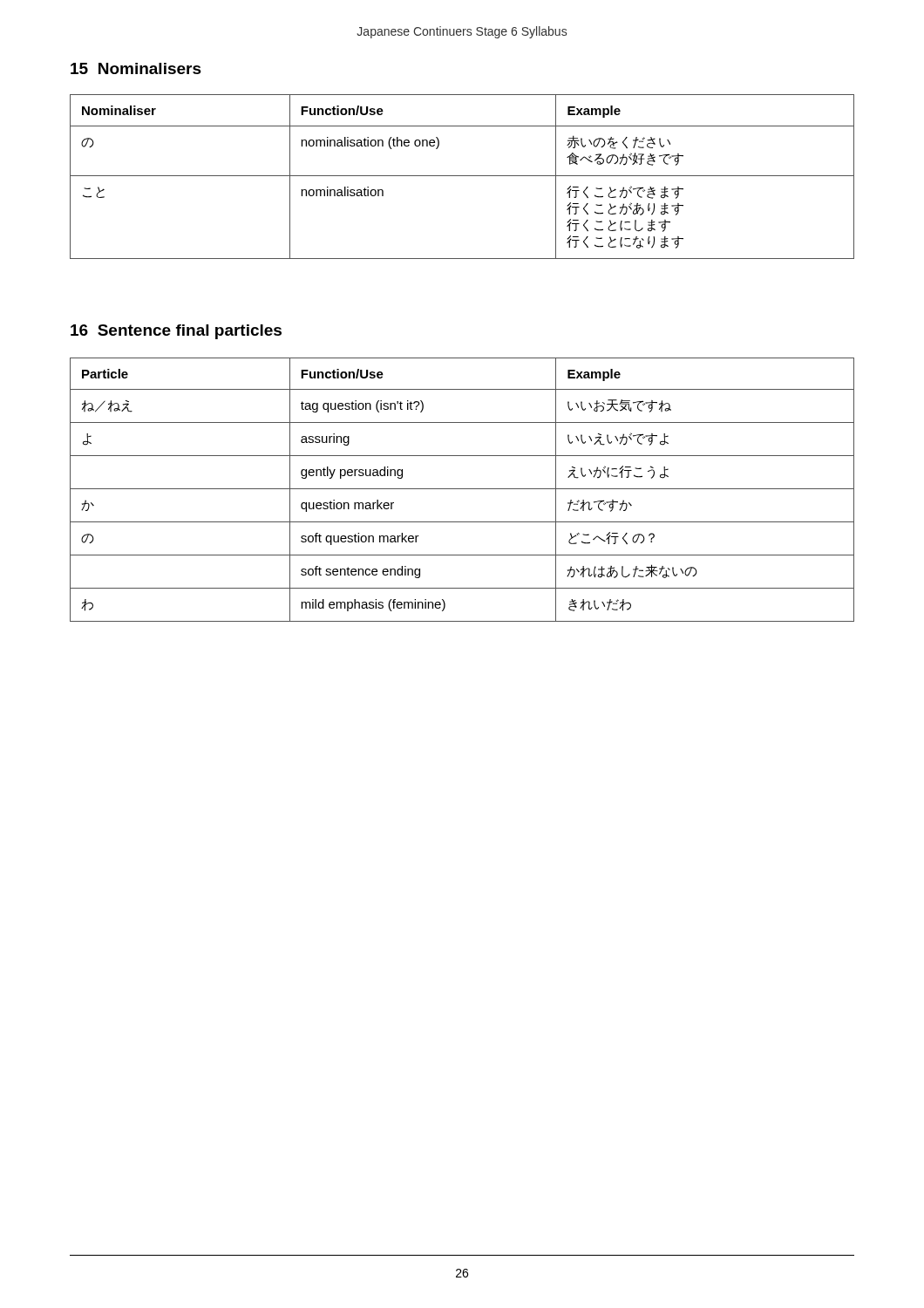Image resolution: width=924 pixels, height=1308 pixels.
Task: Locate the passage starting "15 Nominalisers"
Action: [136, 68]
